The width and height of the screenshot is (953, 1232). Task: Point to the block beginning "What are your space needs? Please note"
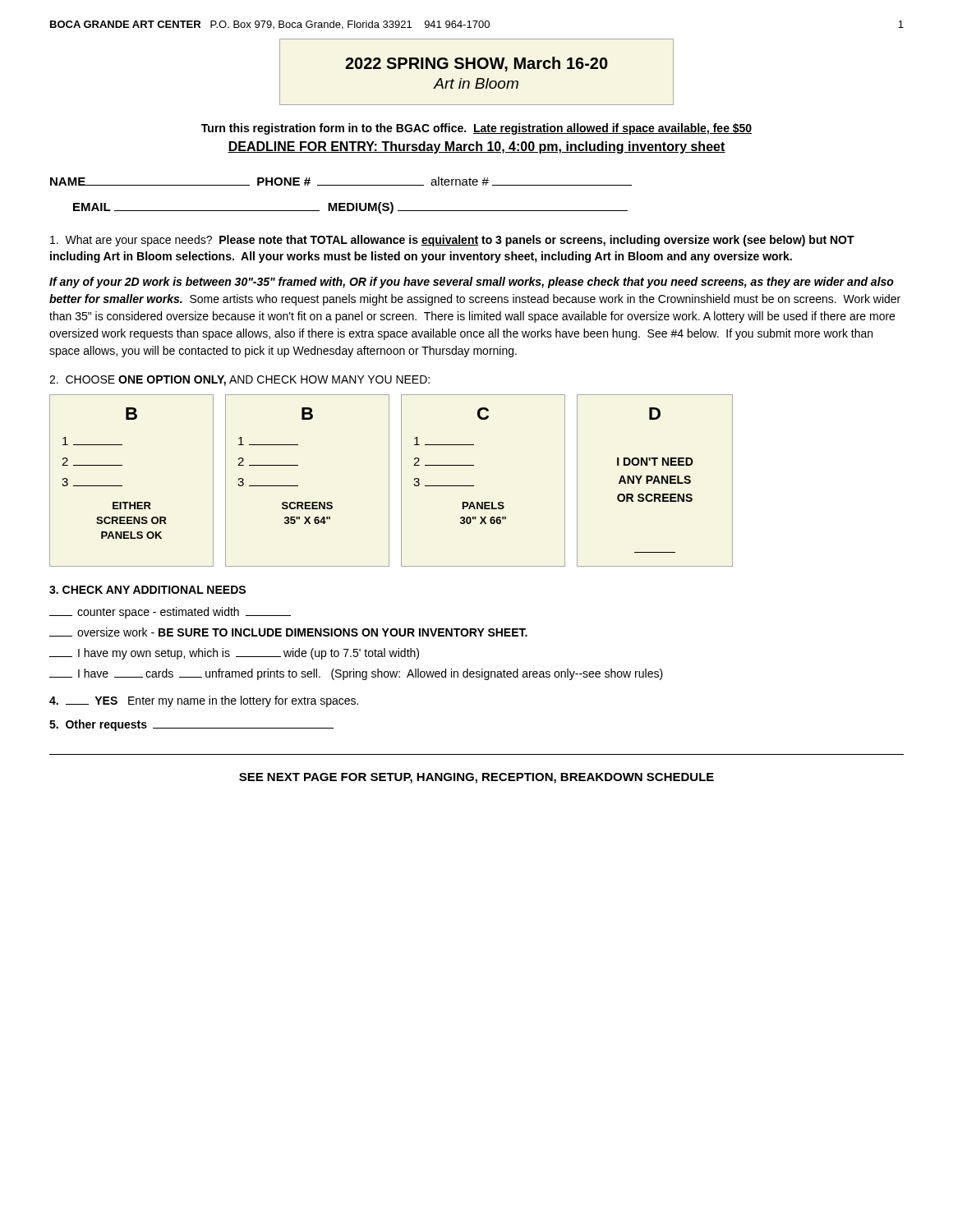point(452,248)
